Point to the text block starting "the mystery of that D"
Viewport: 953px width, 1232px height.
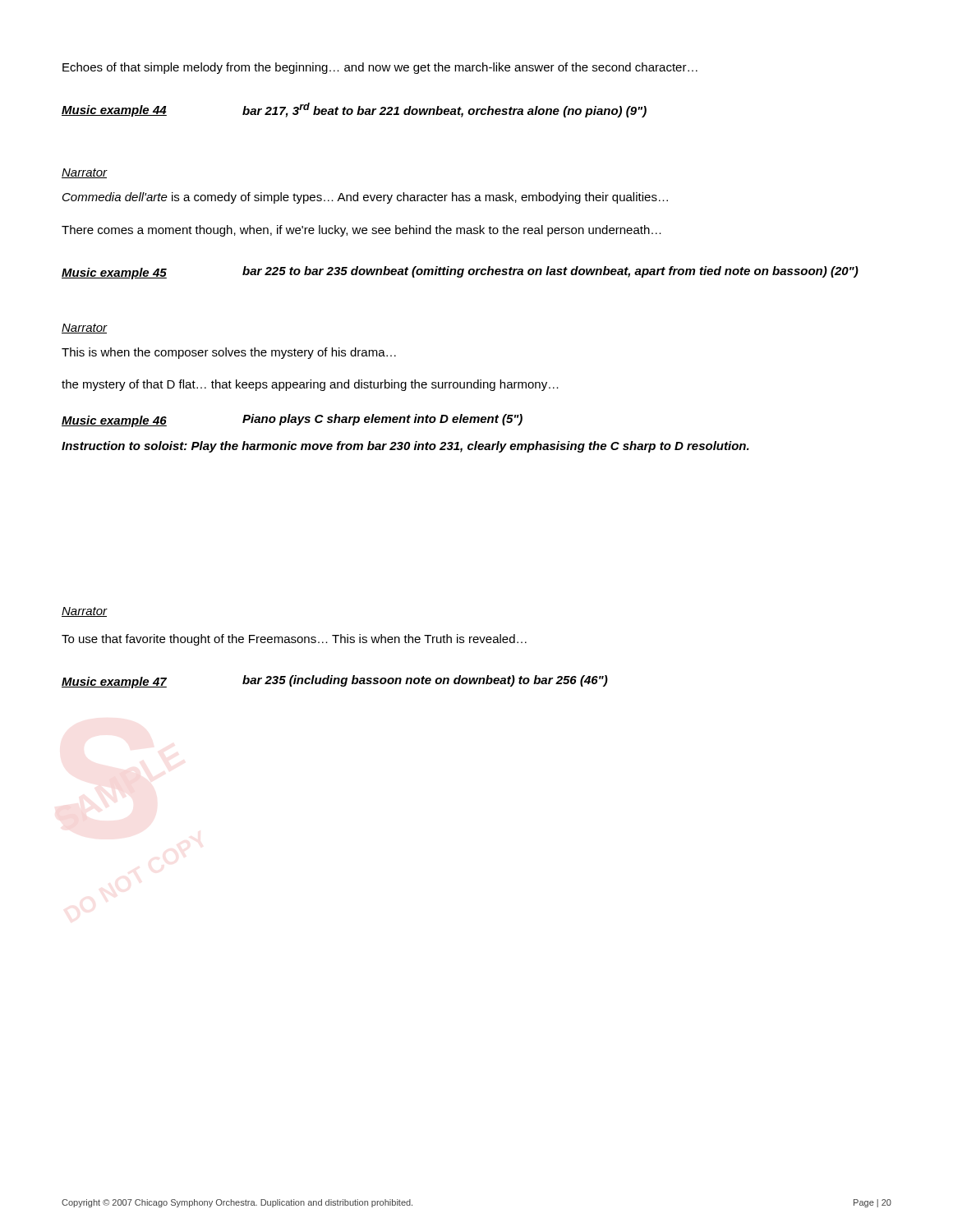476,384
